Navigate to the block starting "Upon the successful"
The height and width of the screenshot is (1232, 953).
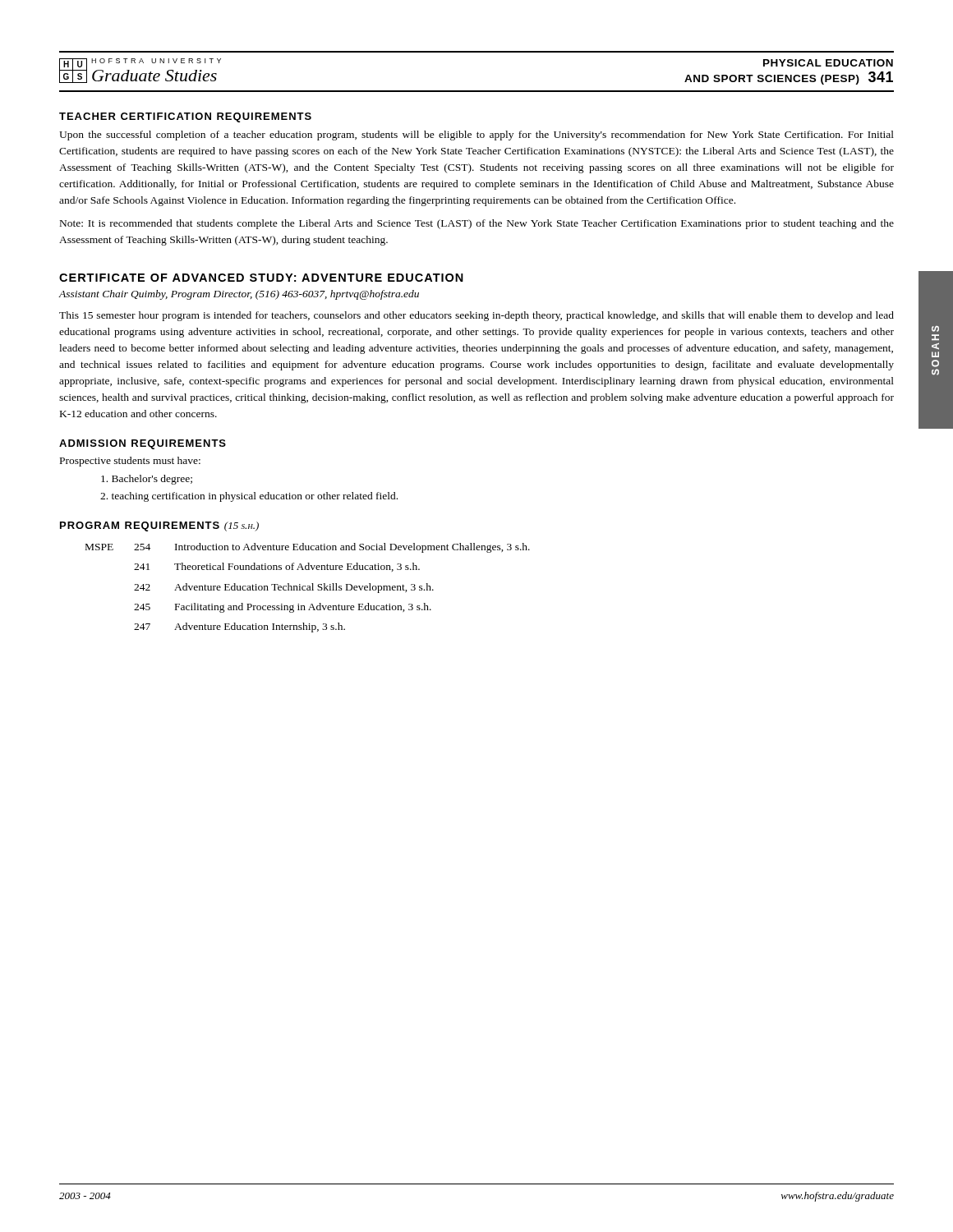tap(476, 167)
